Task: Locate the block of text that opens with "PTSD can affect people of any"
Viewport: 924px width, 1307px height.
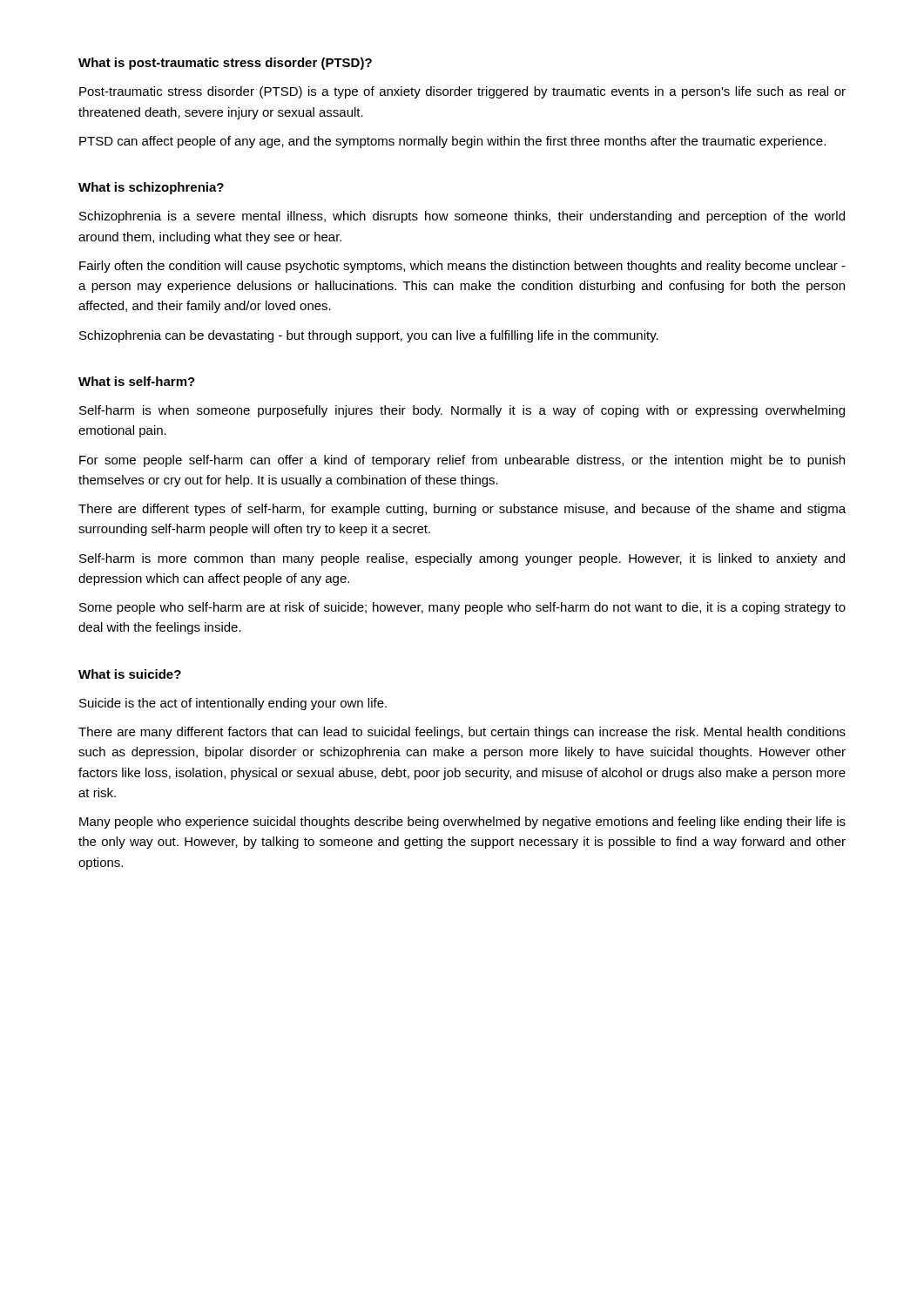Action: point(462,141)
